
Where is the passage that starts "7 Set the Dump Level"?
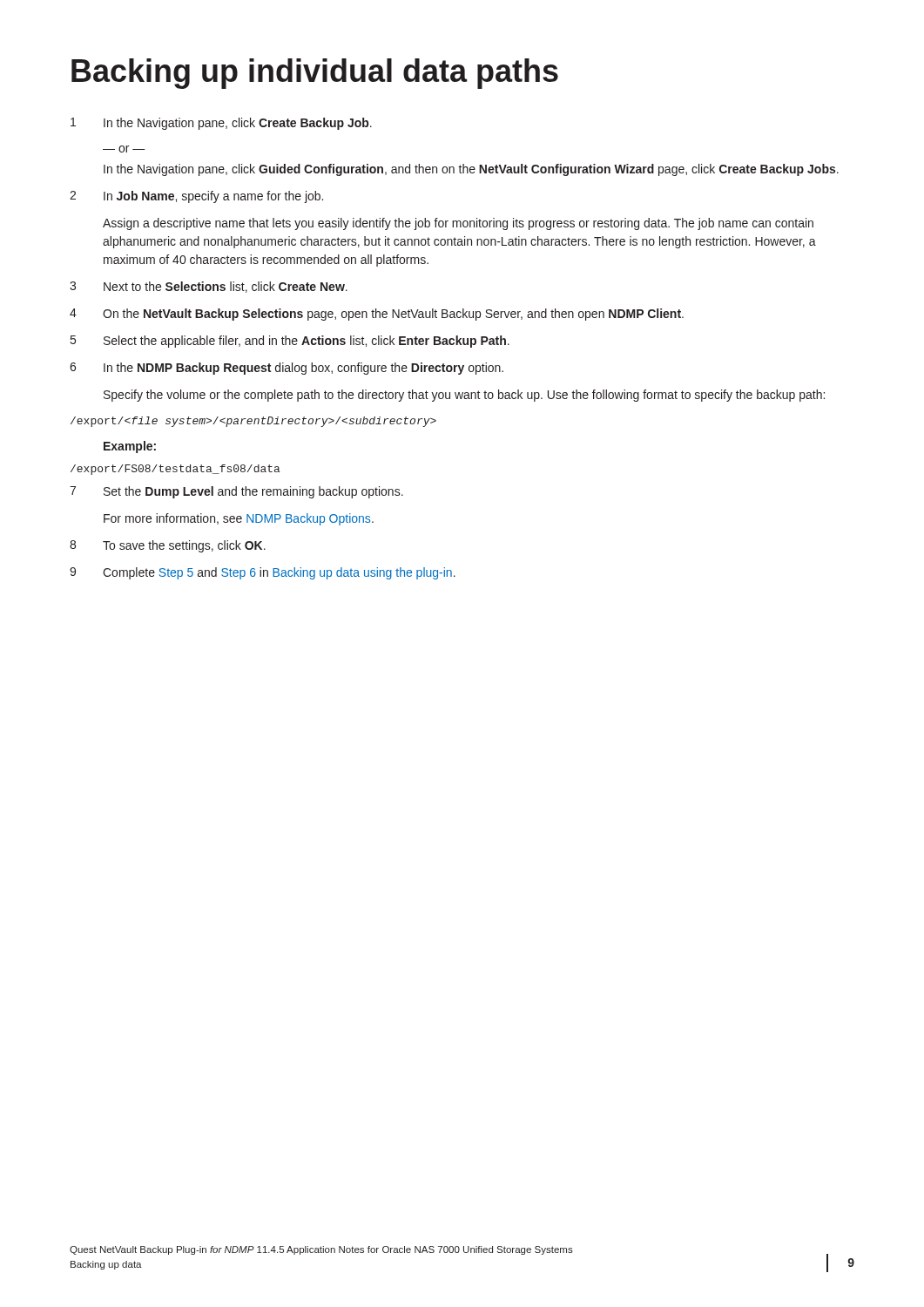236,492
